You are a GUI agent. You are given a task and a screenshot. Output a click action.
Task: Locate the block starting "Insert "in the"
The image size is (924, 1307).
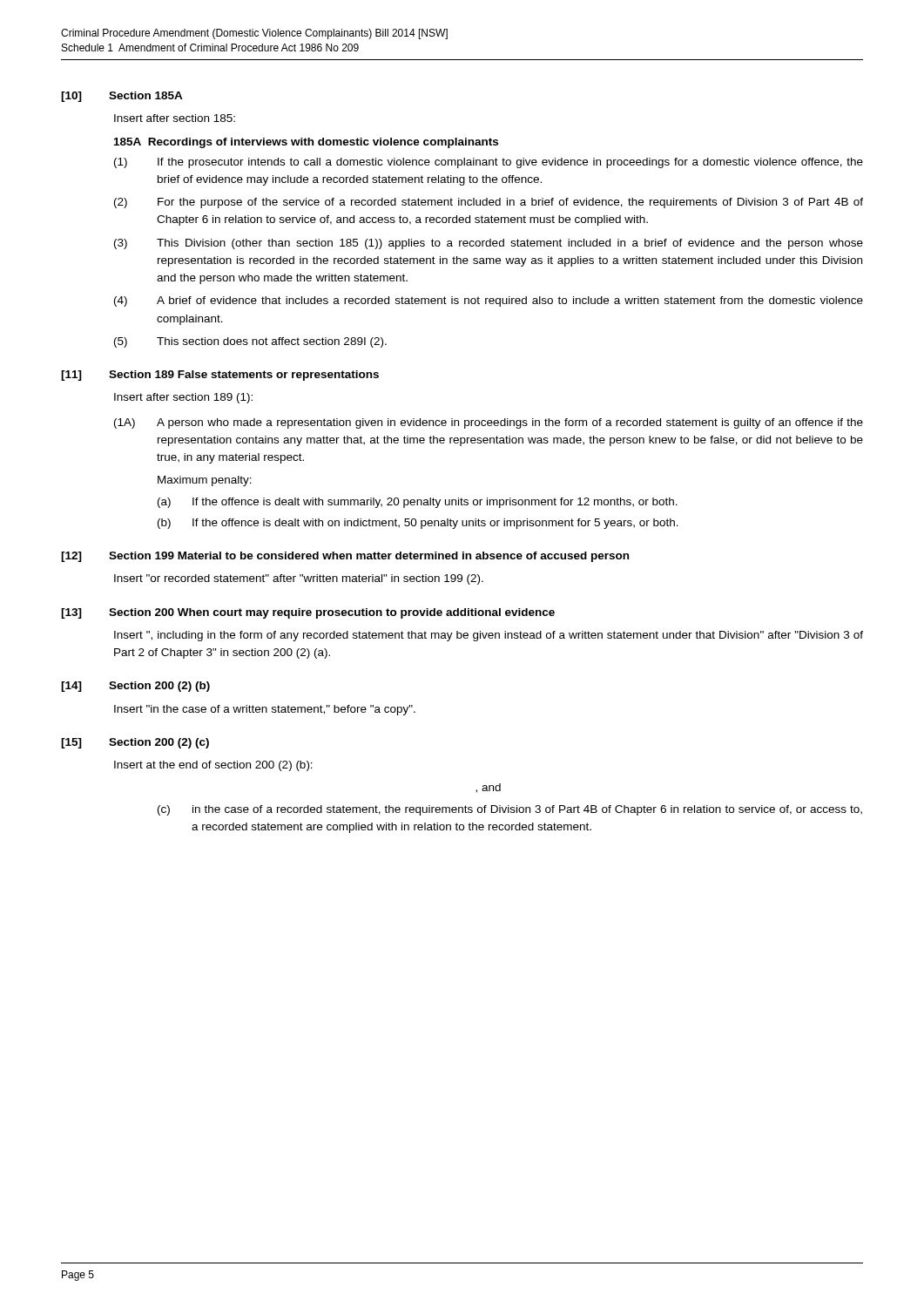click(x=265, y=708)
